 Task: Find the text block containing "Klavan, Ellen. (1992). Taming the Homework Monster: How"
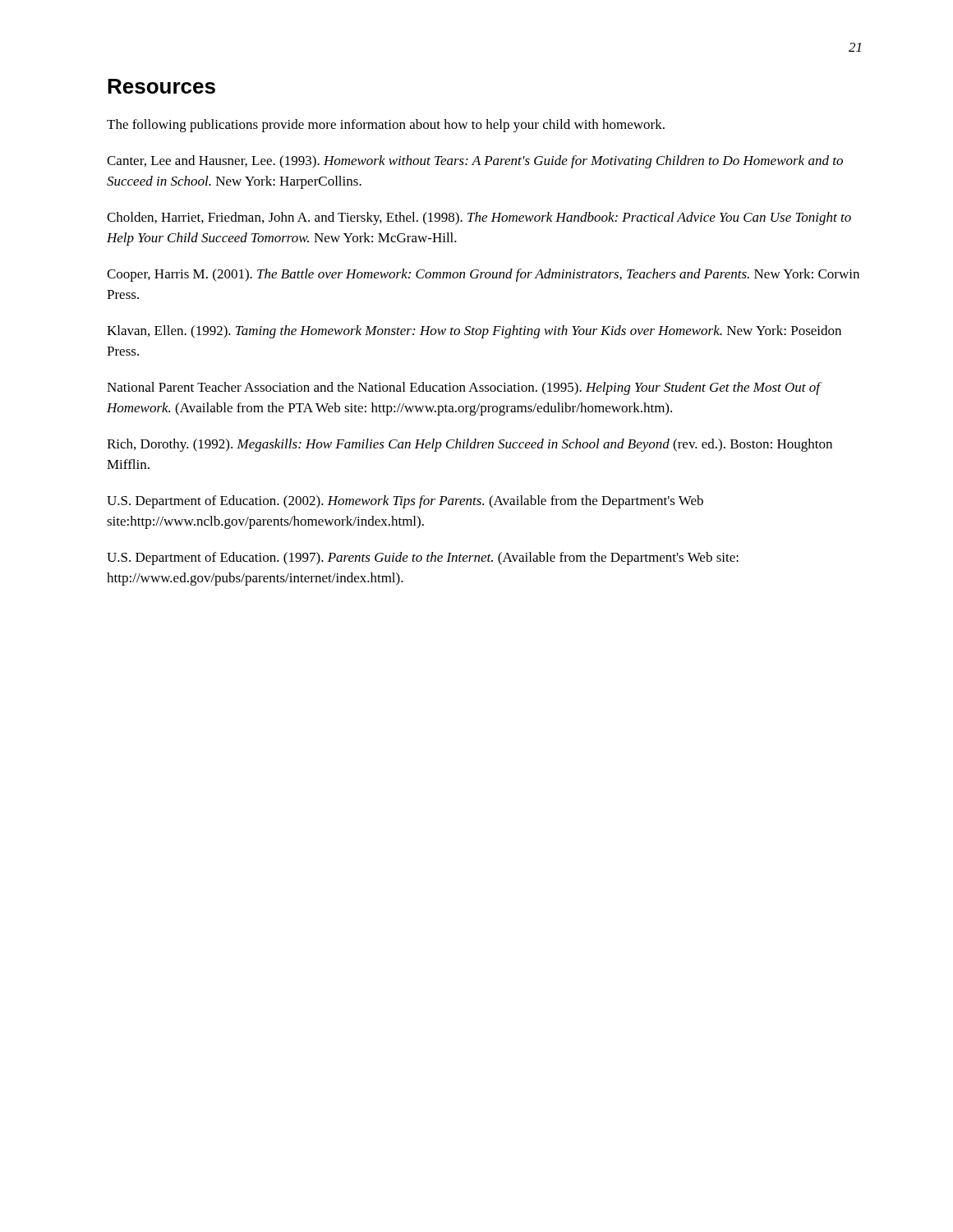(x=474, y=341)
